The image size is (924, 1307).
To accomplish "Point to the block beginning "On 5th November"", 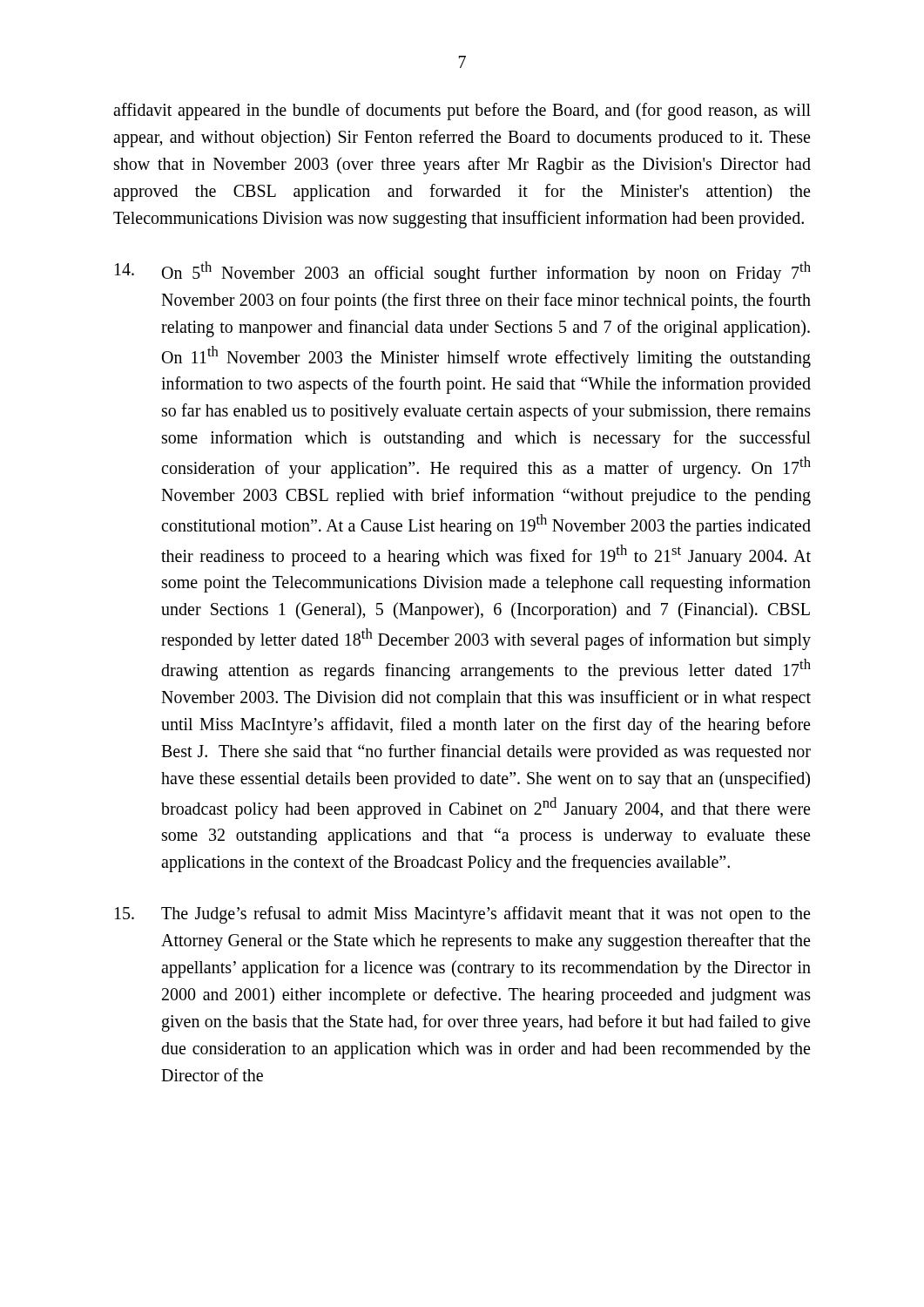I will 462,566.
